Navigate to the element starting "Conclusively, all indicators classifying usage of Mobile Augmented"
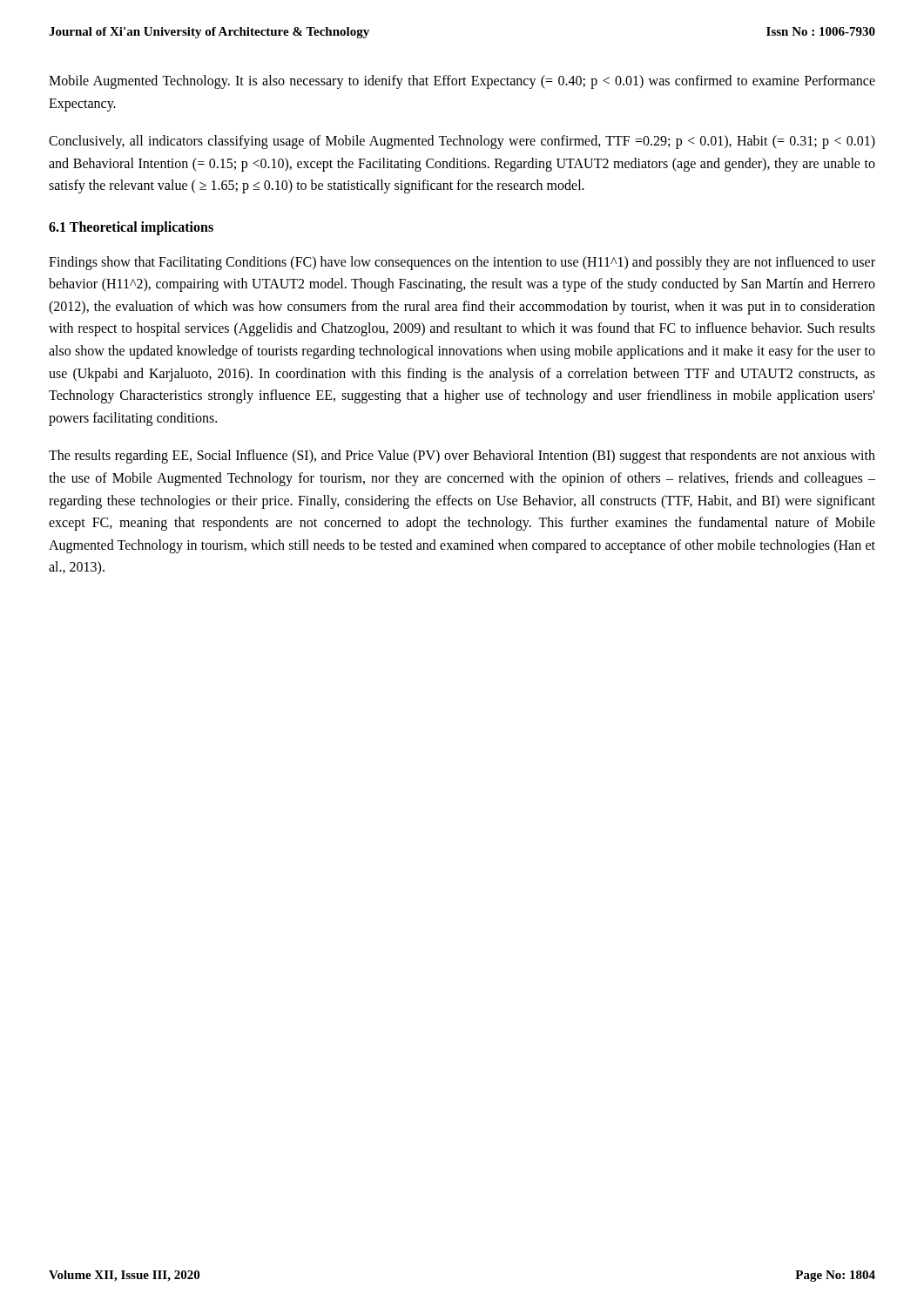Image resolution: width=924 pixels, height=1307 pixels. 462,163
